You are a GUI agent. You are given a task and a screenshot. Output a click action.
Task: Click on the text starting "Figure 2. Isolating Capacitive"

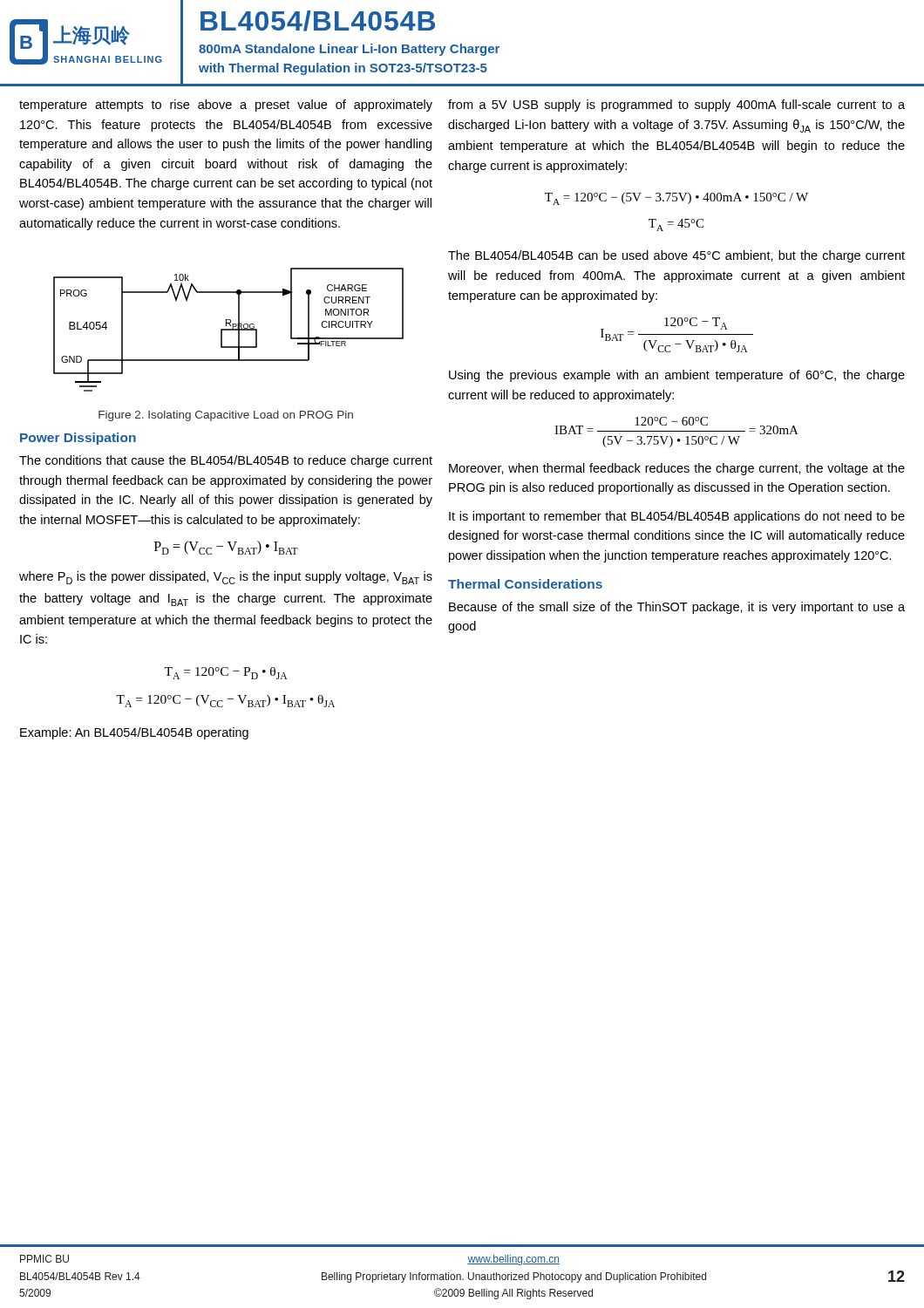point(226,415)
